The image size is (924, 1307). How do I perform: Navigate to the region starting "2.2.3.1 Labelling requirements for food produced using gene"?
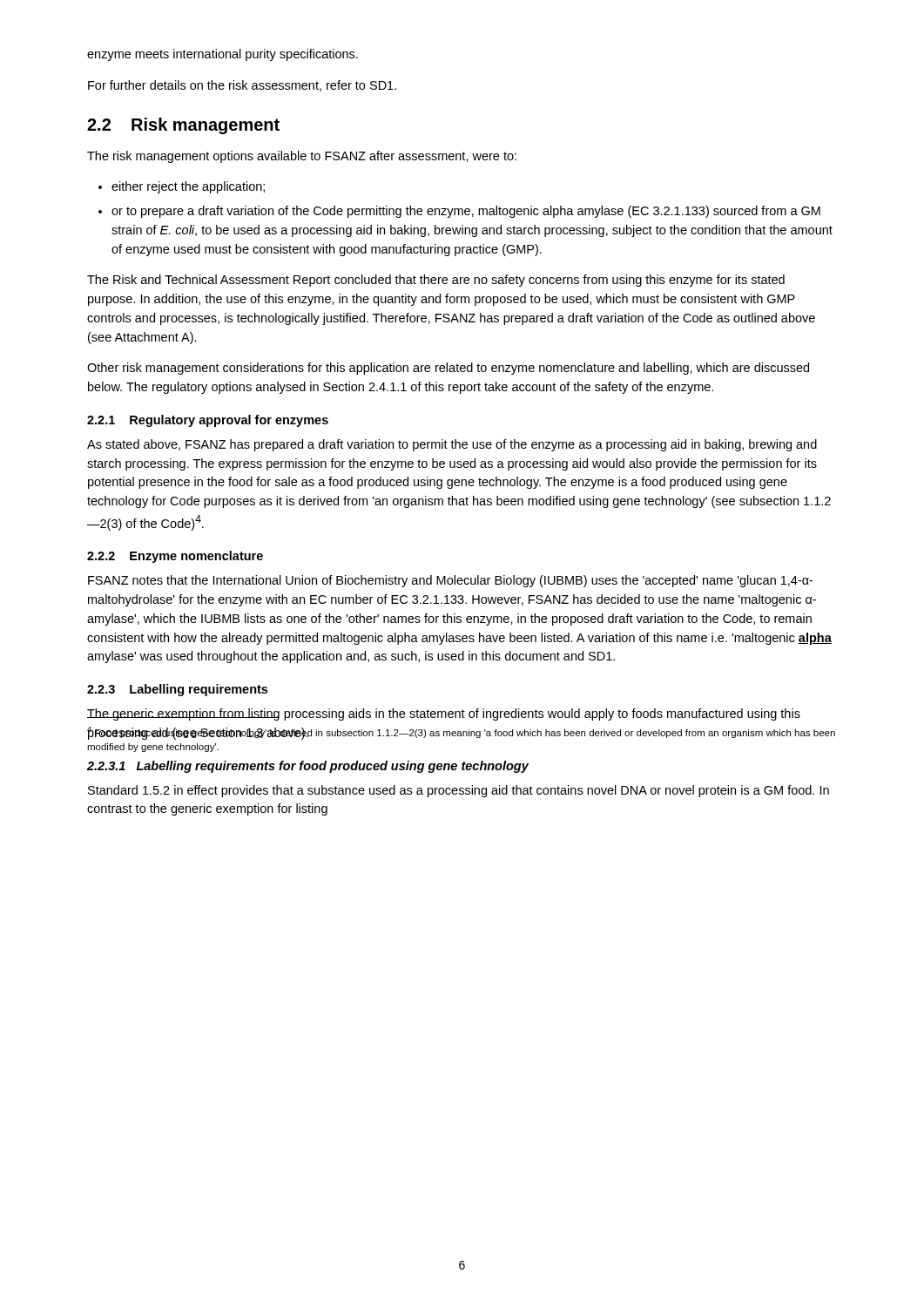click(462, 766)
